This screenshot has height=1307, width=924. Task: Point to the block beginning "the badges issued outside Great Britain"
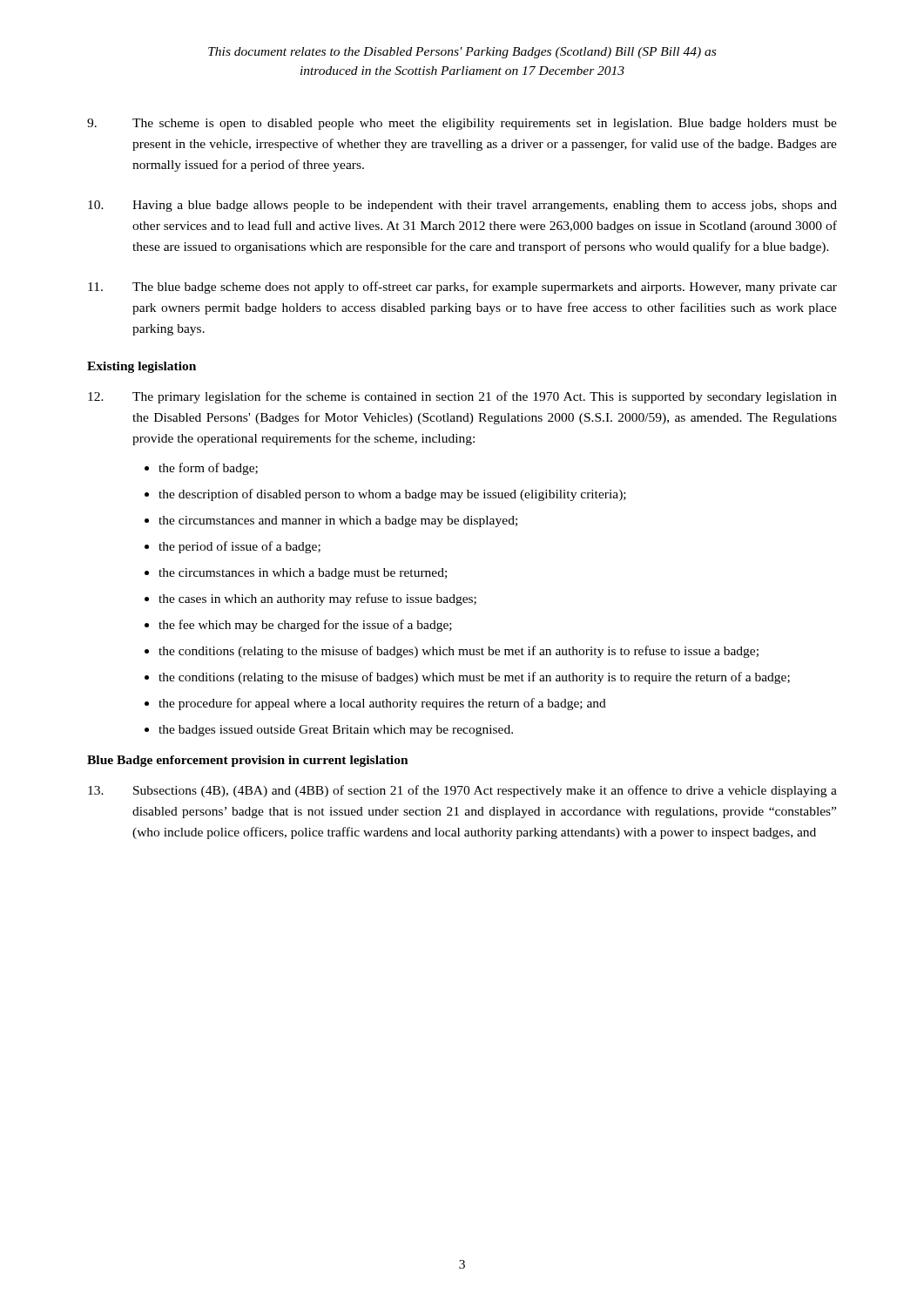336,729
